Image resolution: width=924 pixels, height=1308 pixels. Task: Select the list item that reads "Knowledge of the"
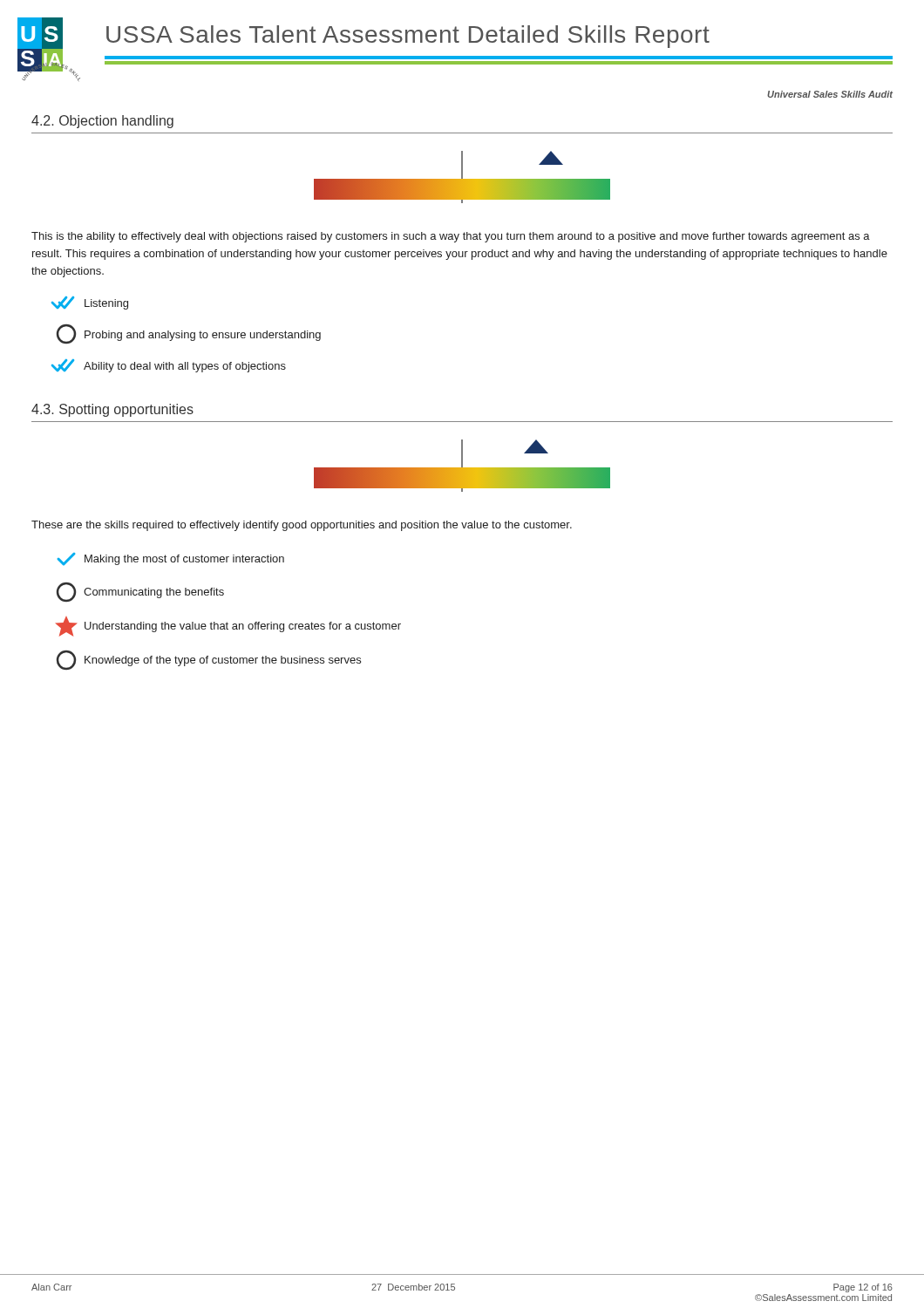[205, 660]
